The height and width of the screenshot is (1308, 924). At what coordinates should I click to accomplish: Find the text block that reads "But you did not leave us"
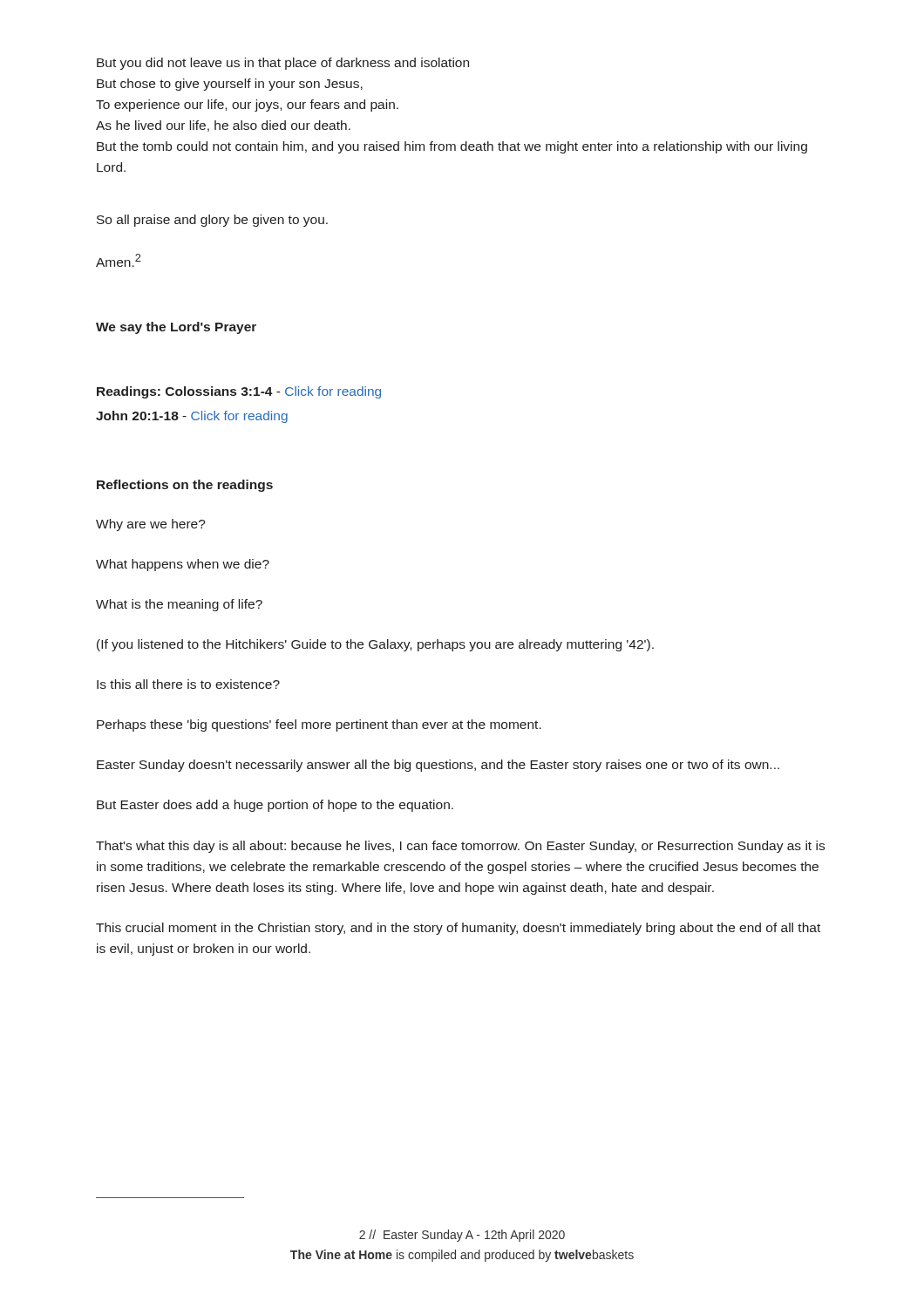283,64
